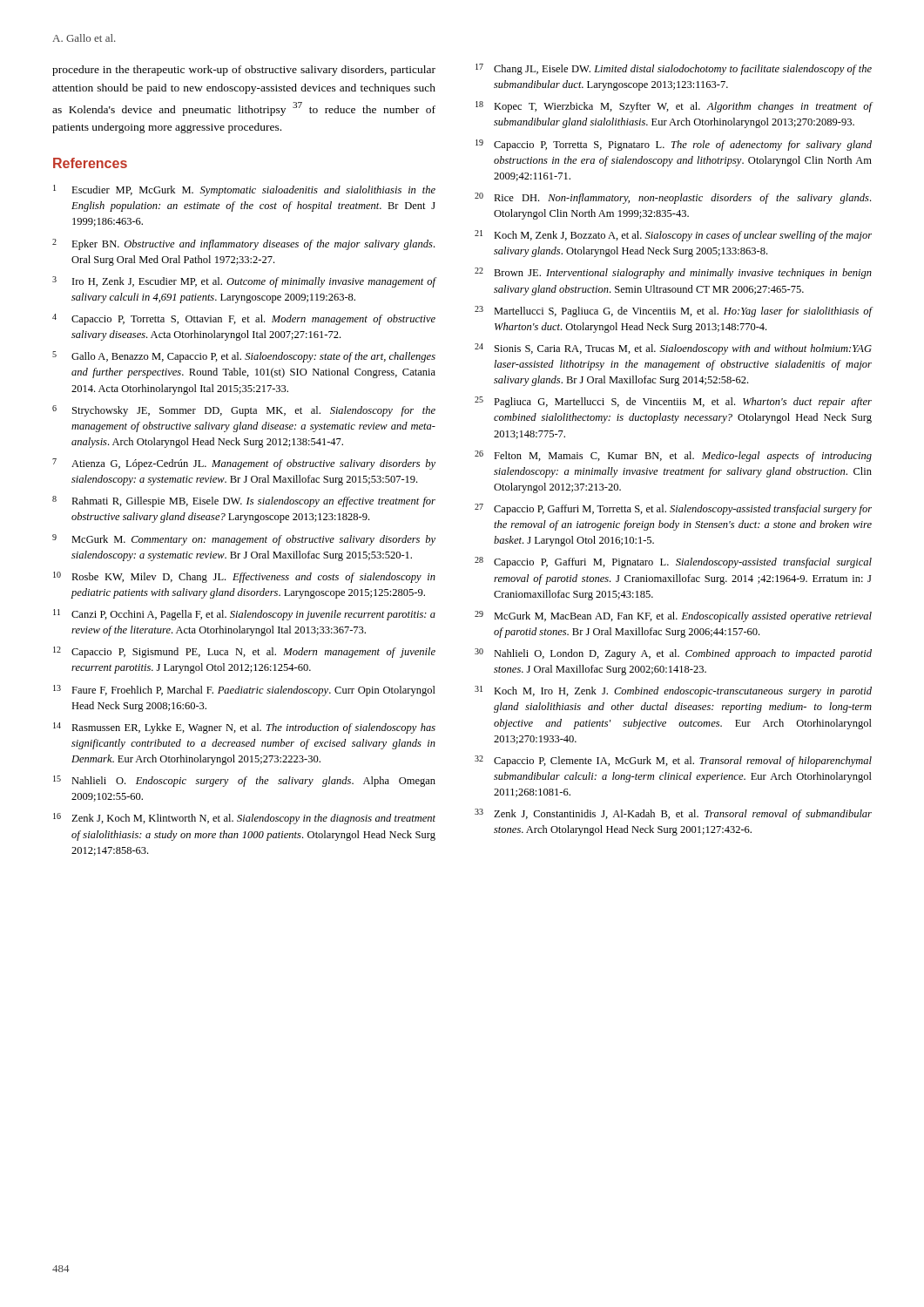Navigate to the text block starting "6 Strychowsky JE, Sommer DD, Gupta MK,"

pyautogui.click(x=244, y=425)
